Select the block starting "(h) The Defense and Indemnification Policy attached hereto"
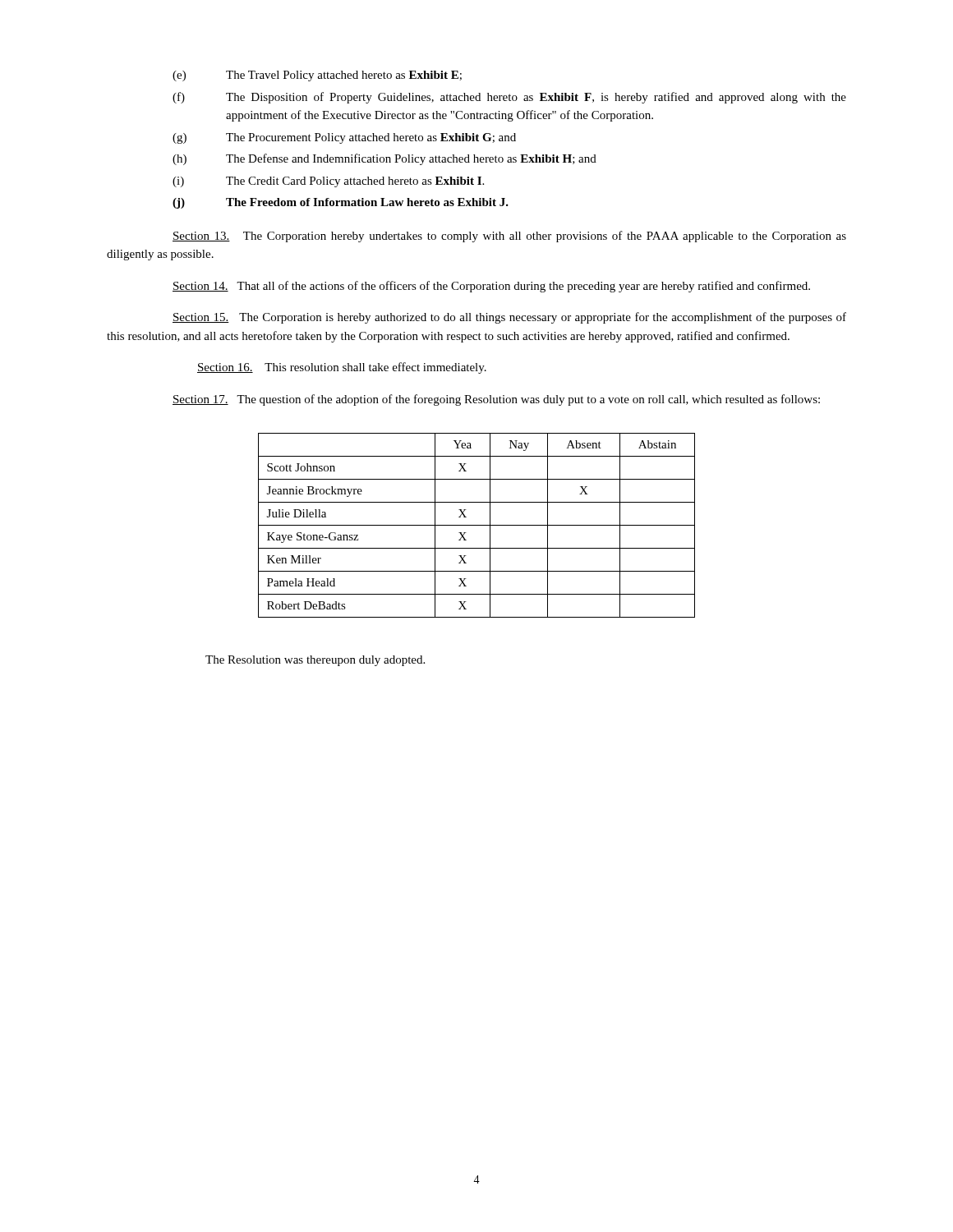 coord(509,159)
